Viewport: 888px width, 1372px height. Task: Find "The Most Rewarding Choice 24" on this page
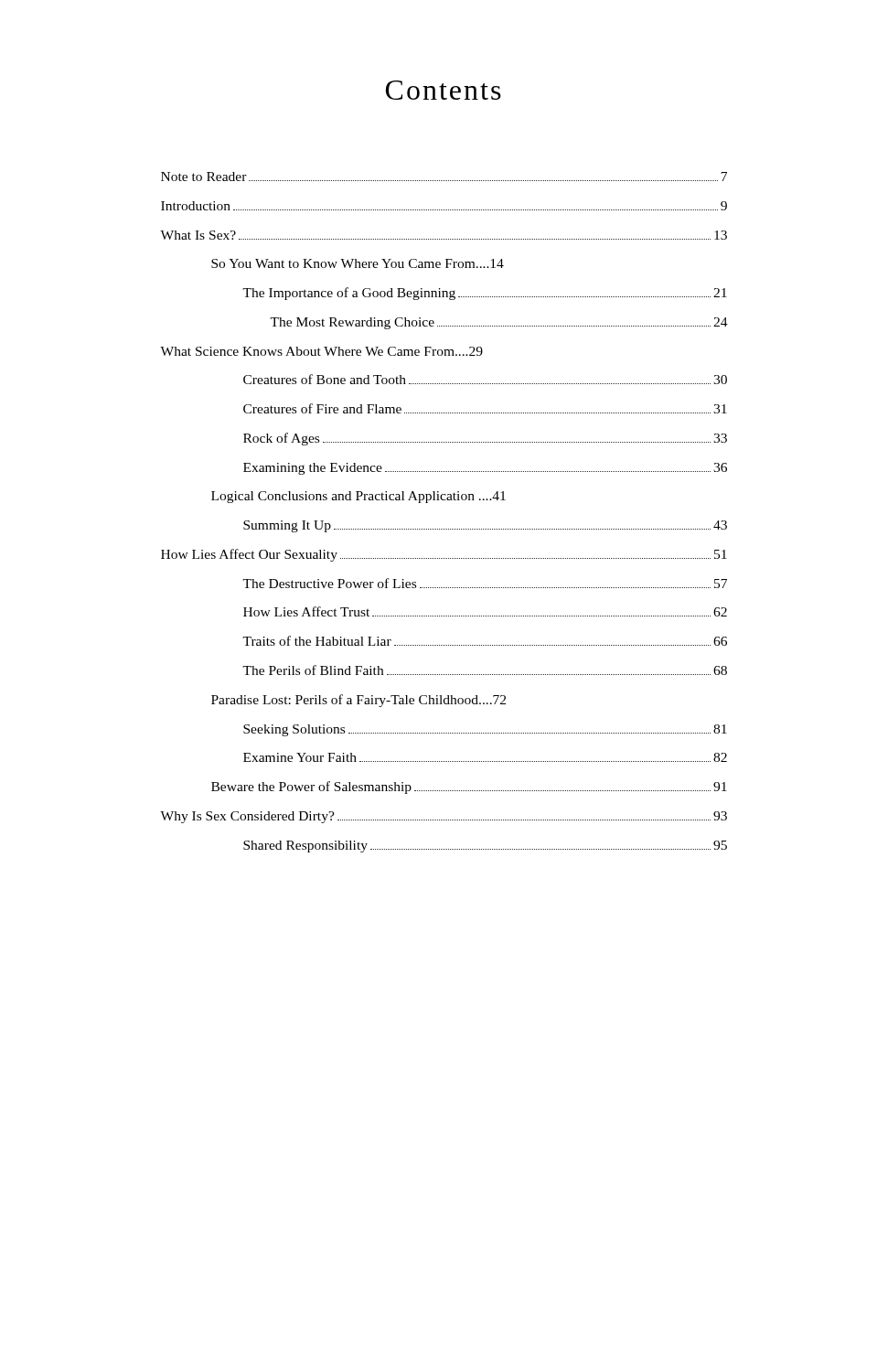(499, 322)
